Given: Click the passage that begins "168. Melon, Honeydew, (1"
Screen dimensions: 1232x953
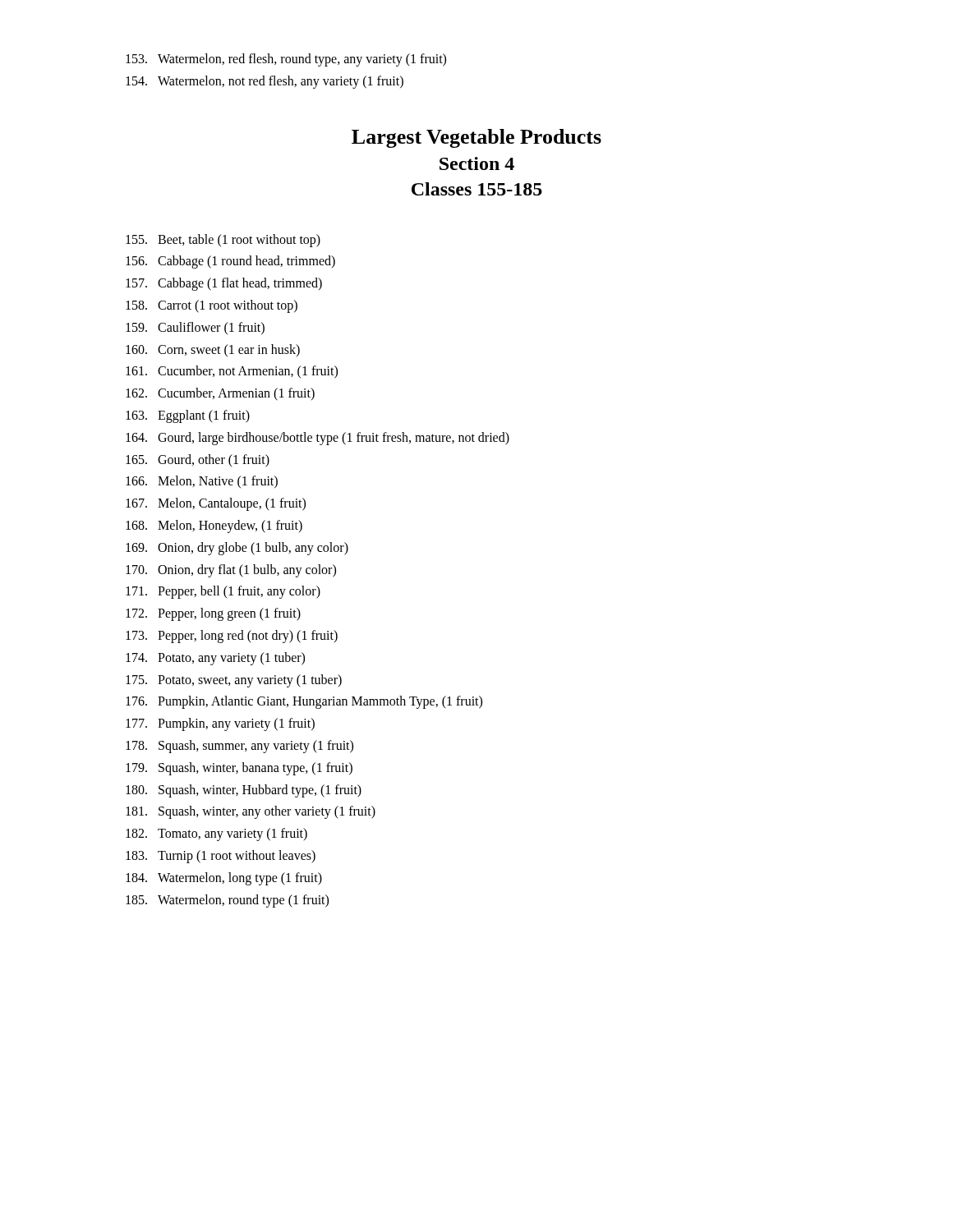Looking at the screenshot, I should pyautogui.click(x=214, y=526).
